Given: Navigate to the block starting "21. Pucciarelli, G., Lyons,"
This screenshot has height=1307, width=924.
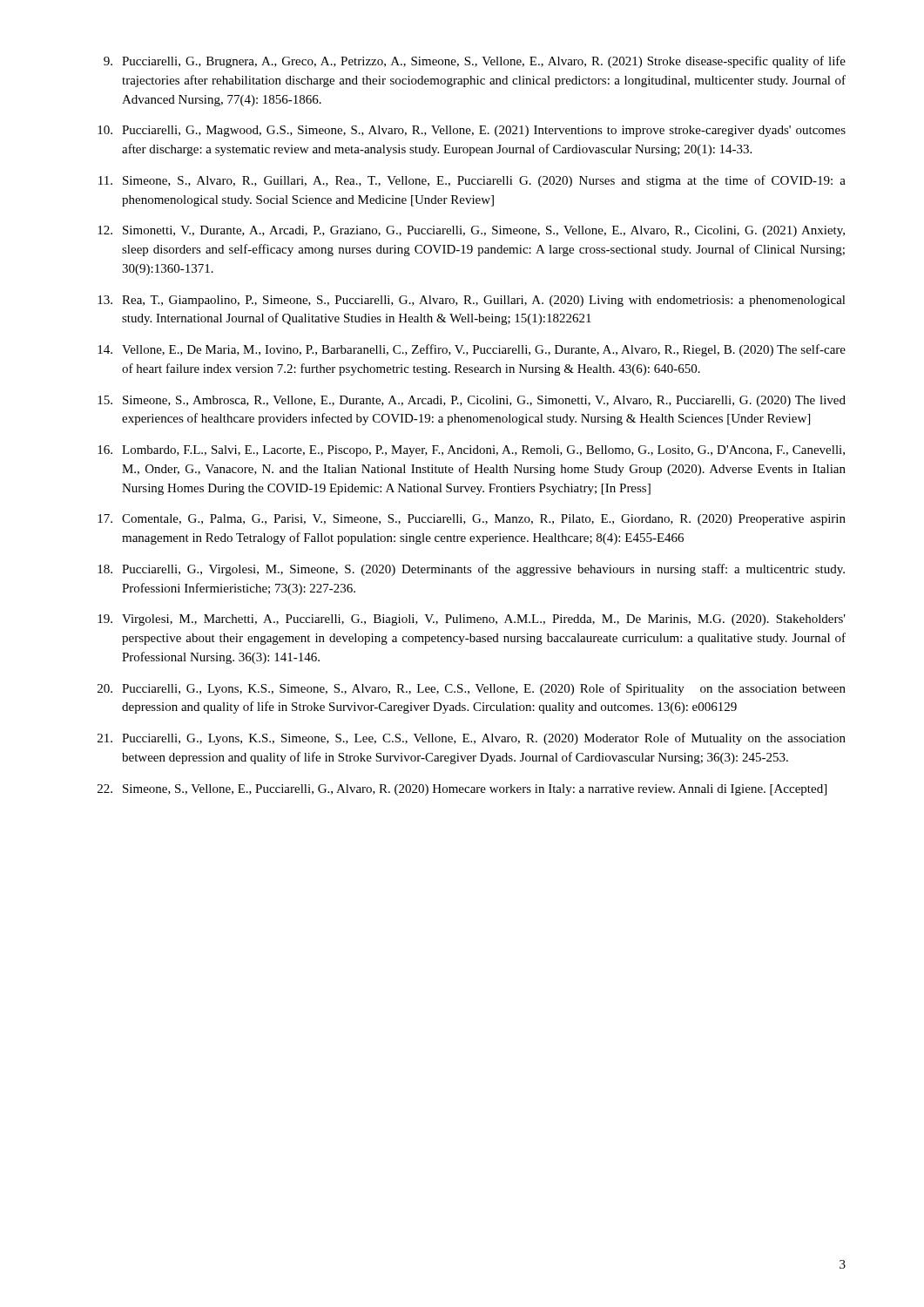Looking at the screenshot, I should click(x=462, y=748).
